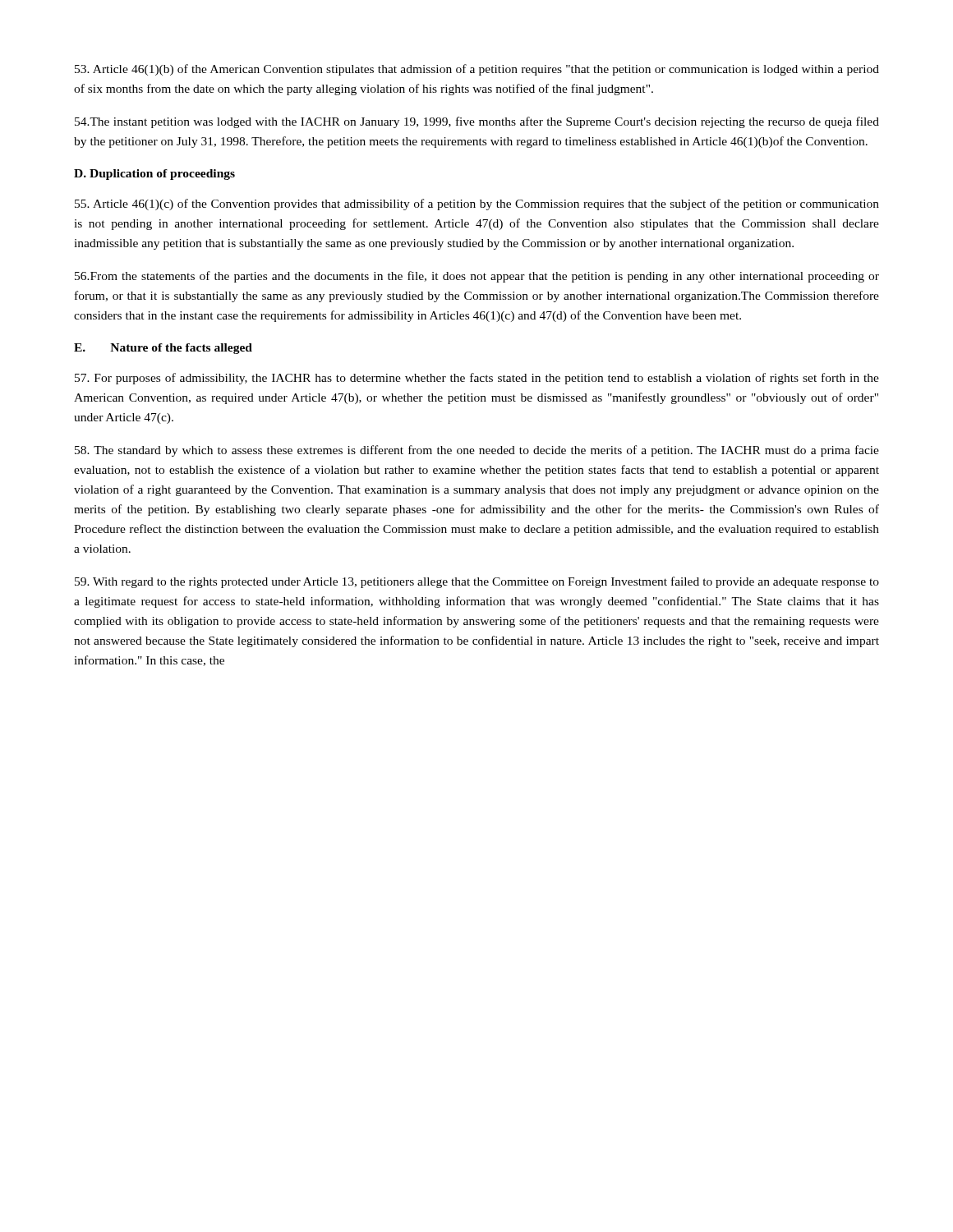Select the element starting "D. Duplication of proceedings"
953x1232 pixels.
(154, 173)
